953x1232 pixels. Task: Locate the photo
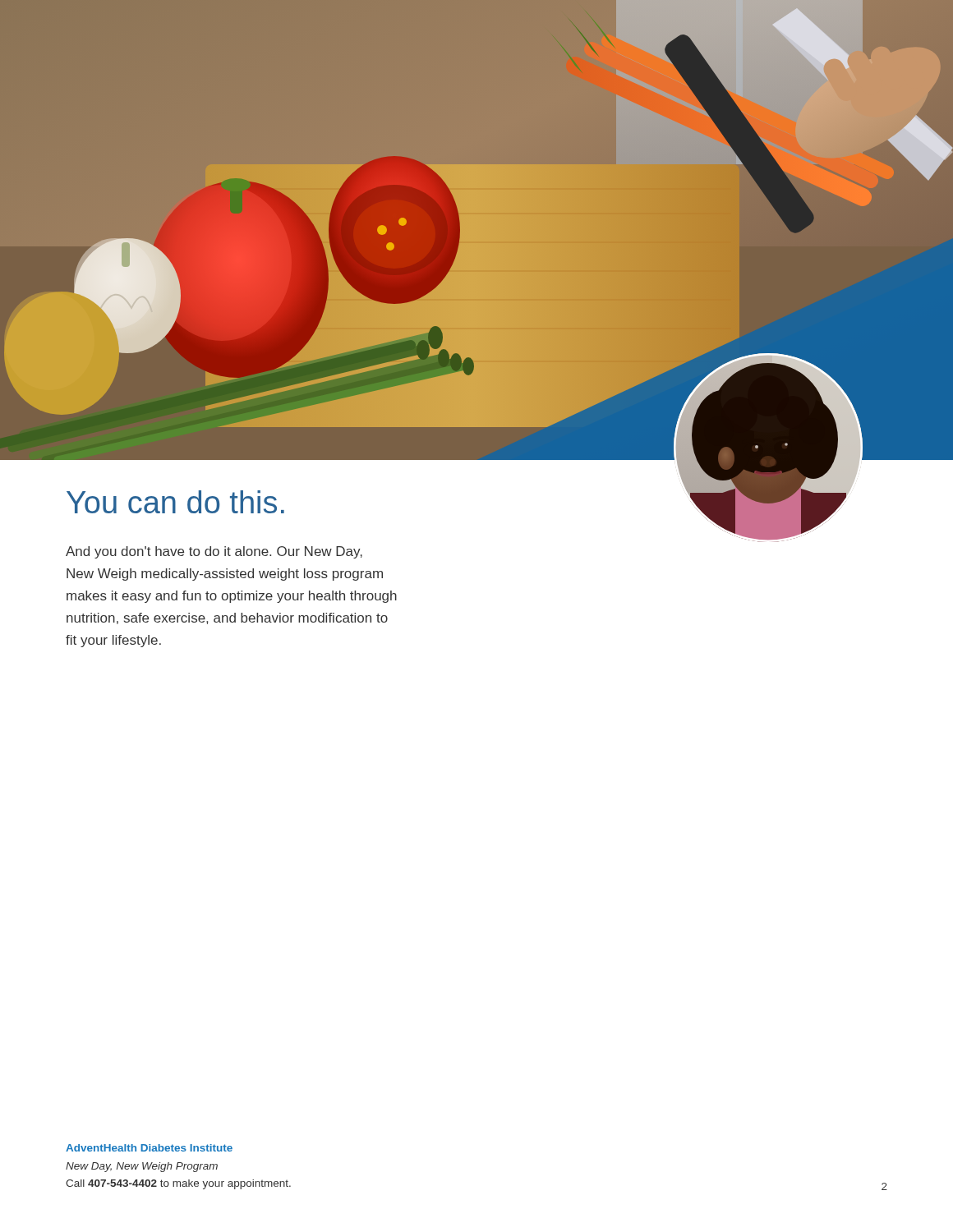click(768, 448)
